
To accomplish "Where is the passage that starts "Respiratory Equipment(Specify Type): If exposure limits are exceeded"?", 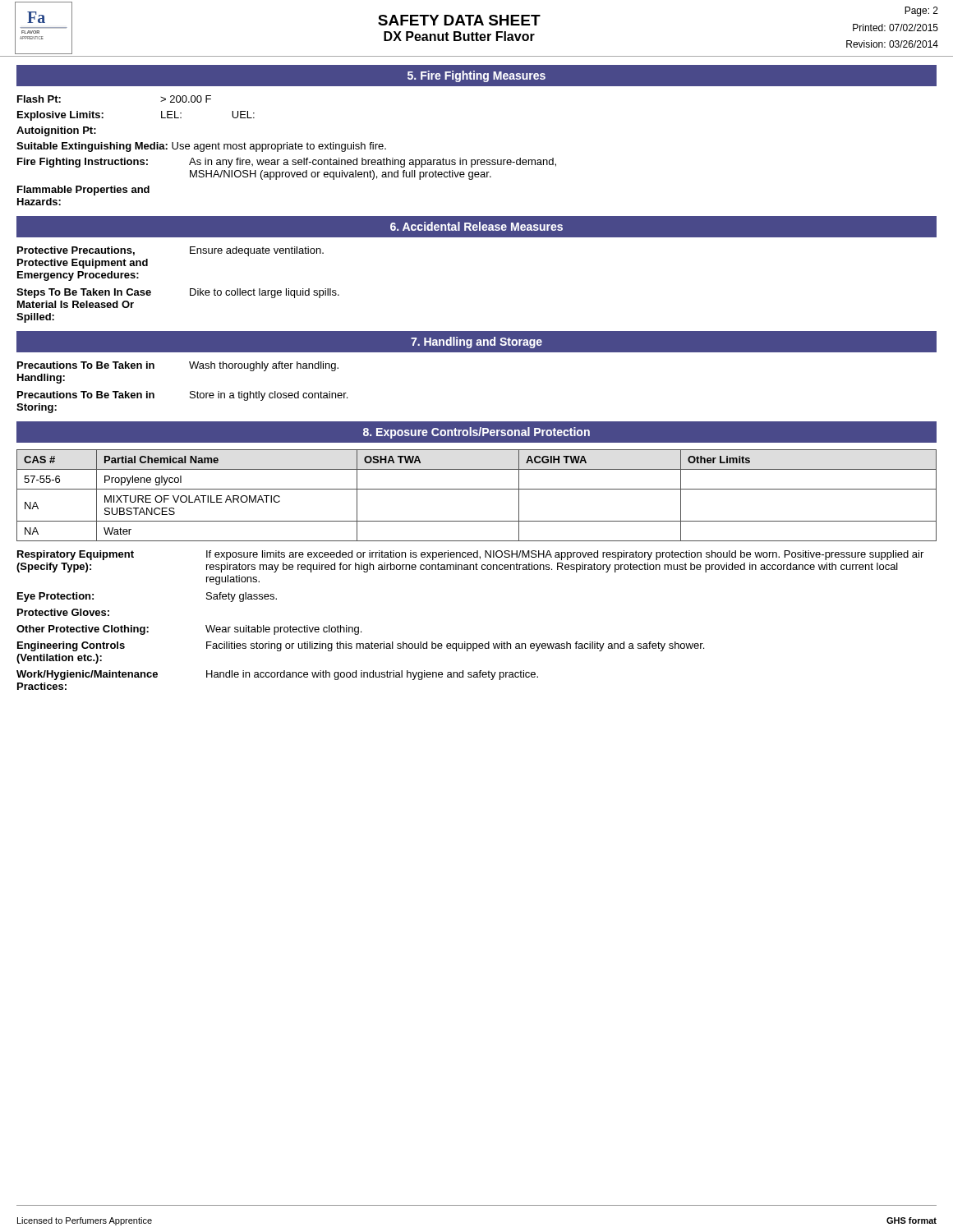I will pos(476,566).
